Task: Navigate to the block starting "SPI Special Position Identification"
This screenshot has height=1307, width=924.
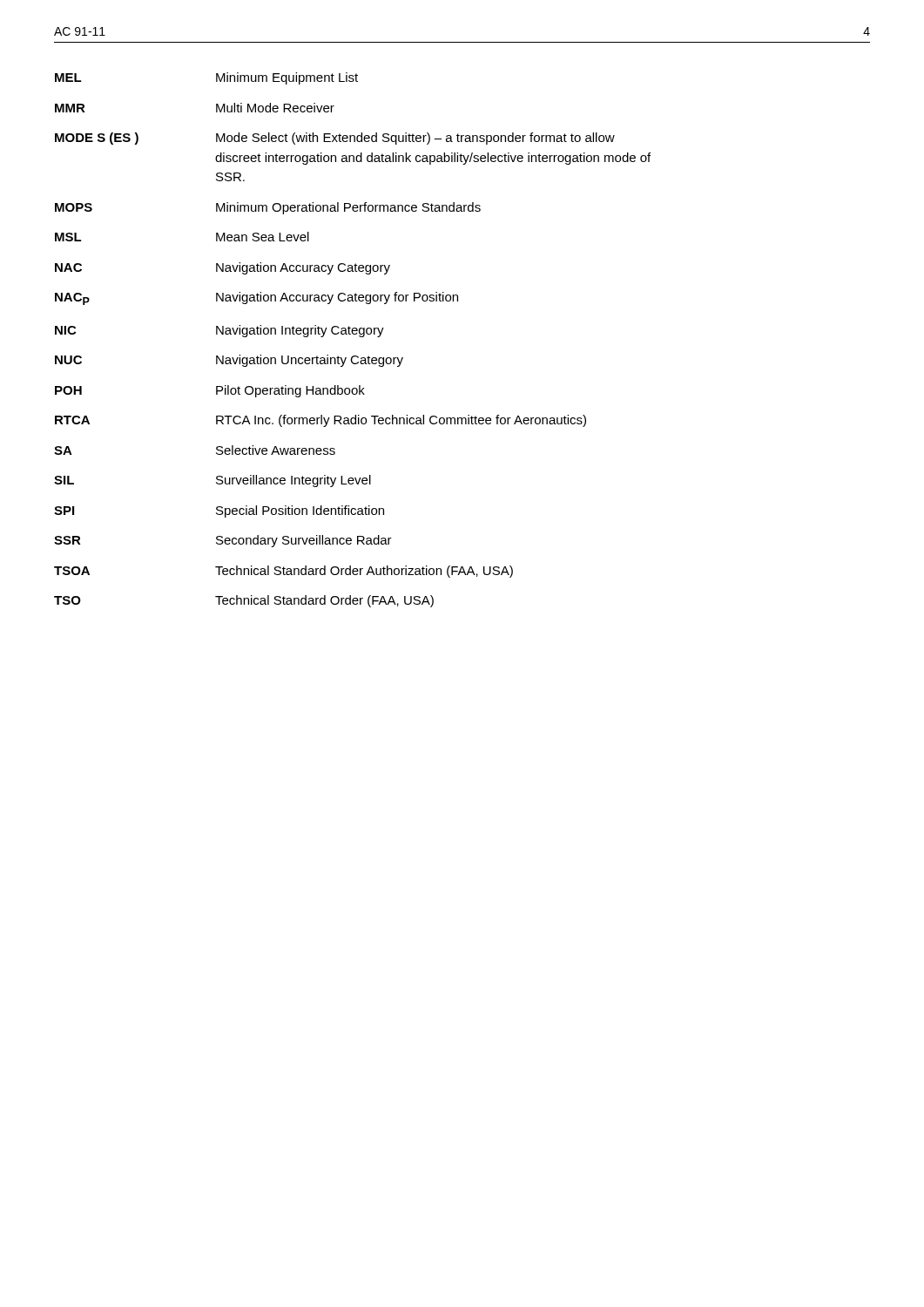Action: 219,511
